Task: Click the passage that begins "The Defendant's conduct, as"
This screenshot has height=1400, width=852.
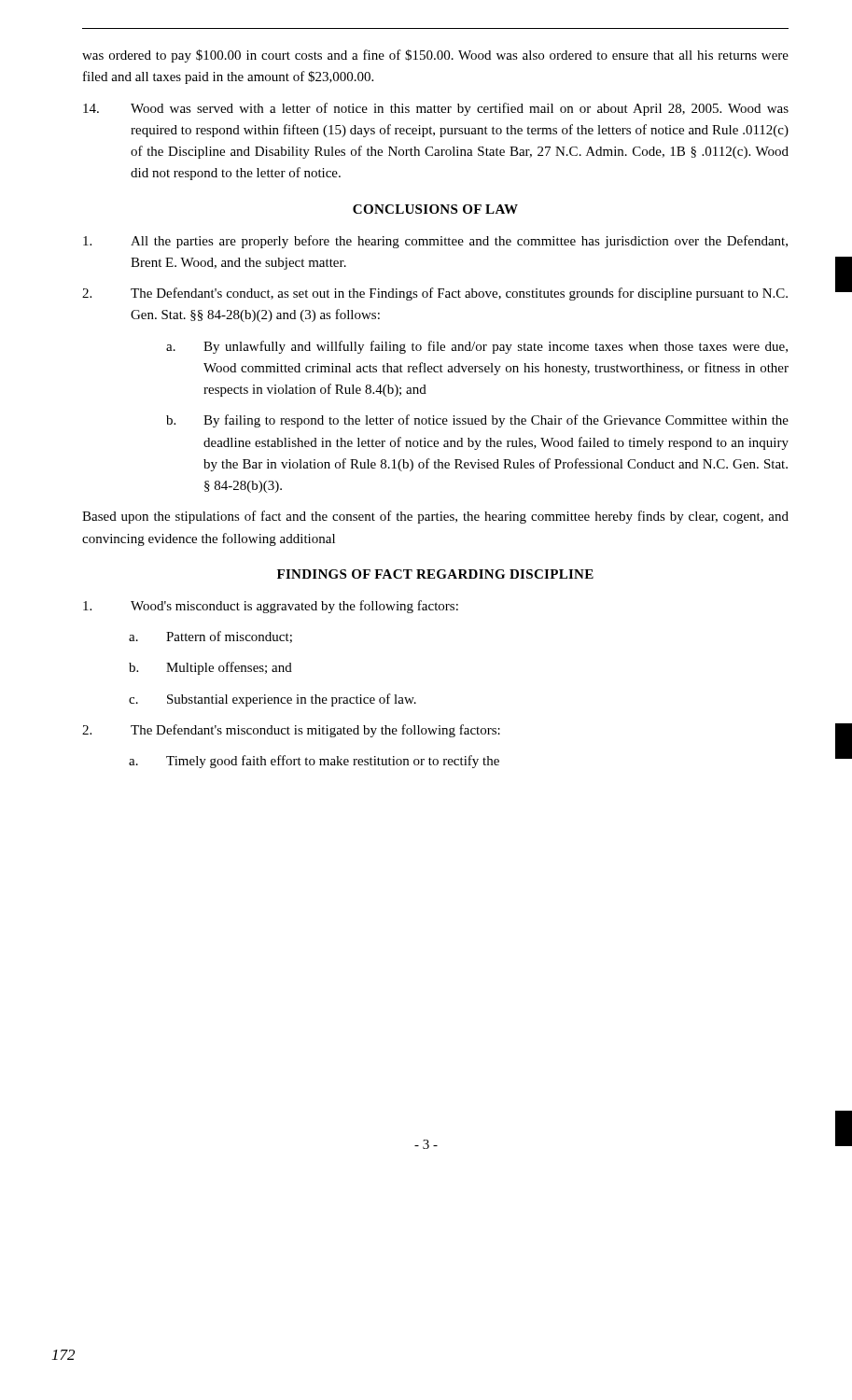Action: [x=435, y=304]
